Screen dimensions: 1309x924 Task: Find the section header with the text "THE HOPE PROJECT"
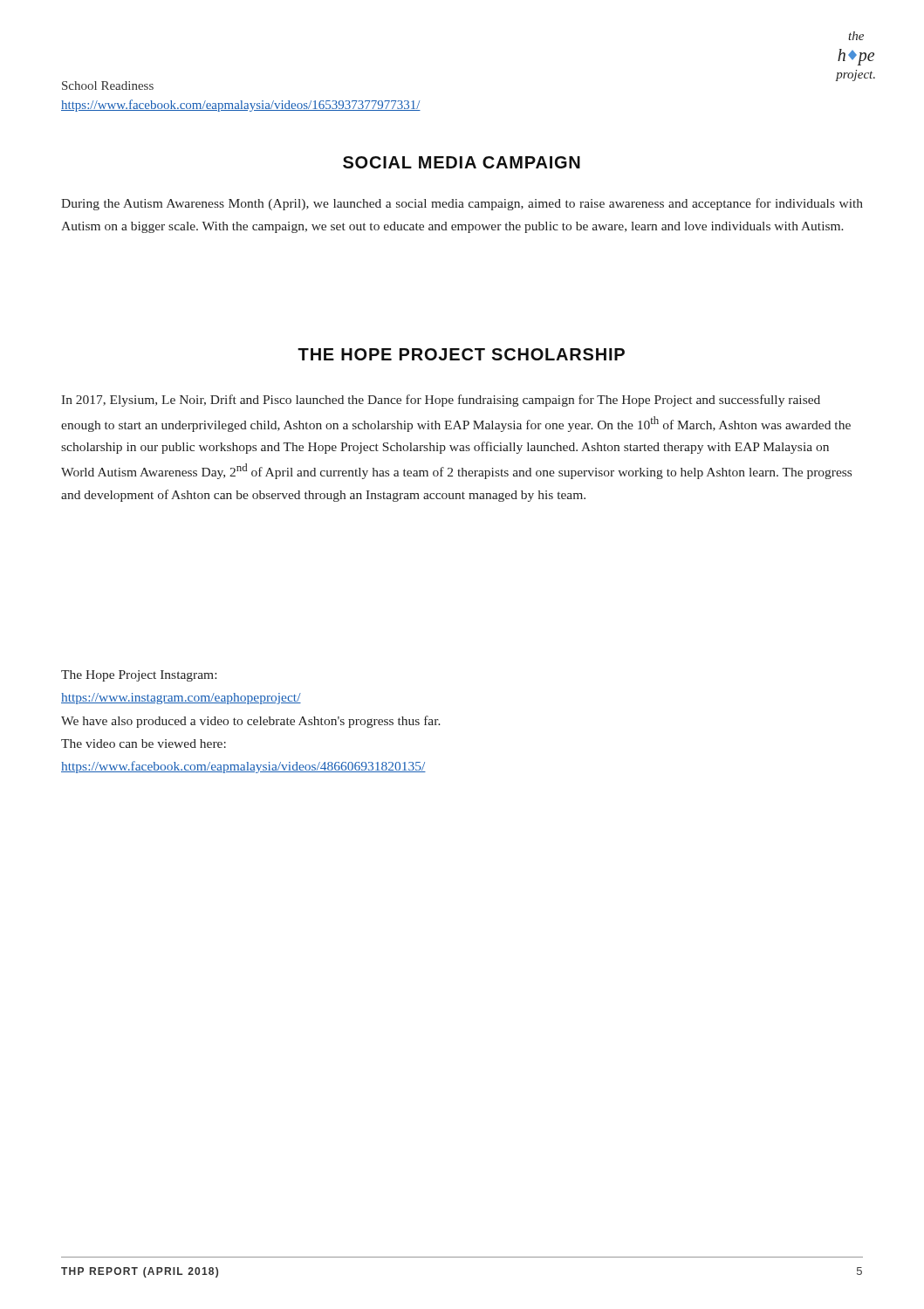tap(462, 354)
